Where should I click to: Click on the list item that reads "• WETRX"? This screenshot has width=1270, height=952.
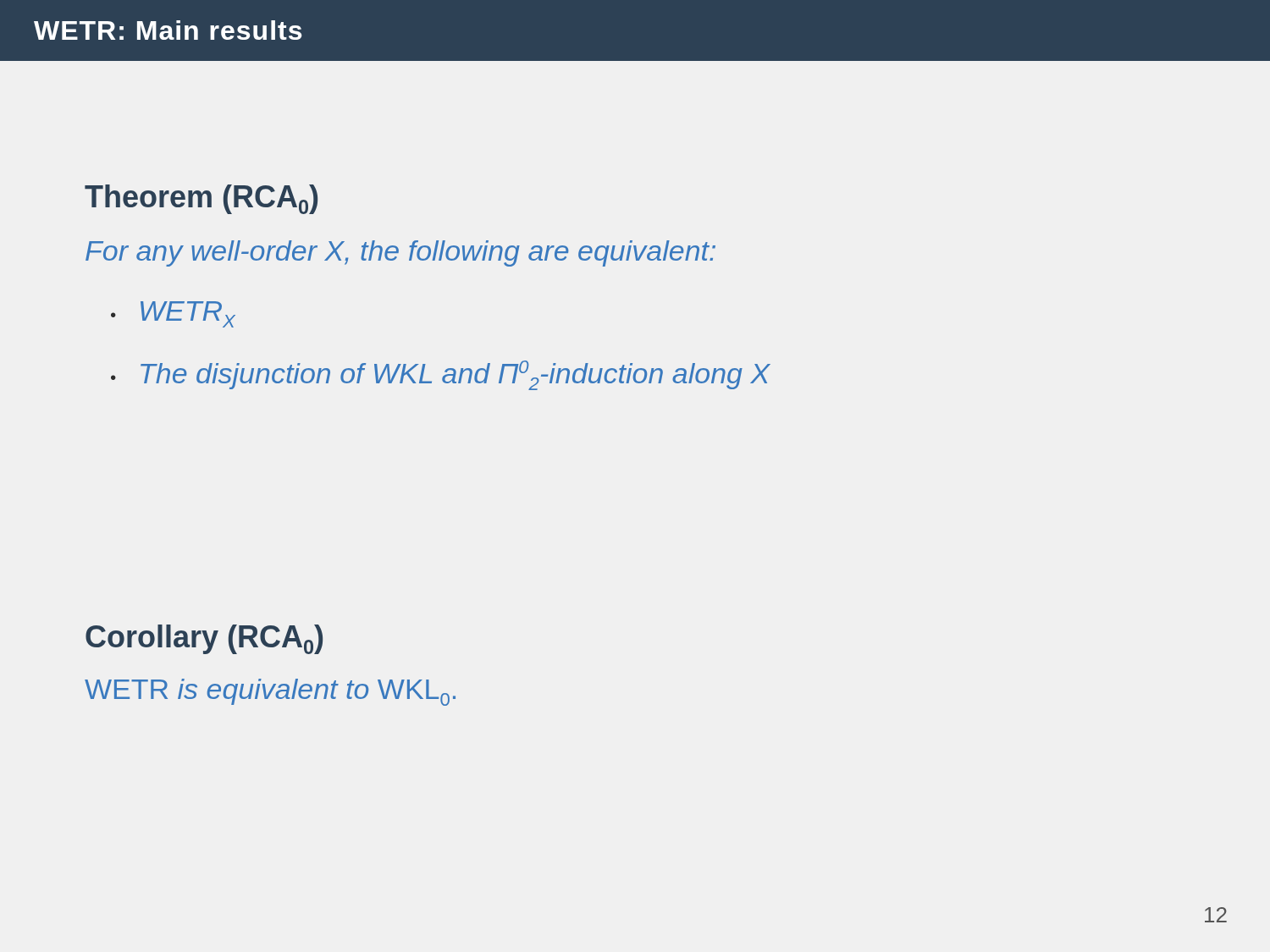[173, 314]
